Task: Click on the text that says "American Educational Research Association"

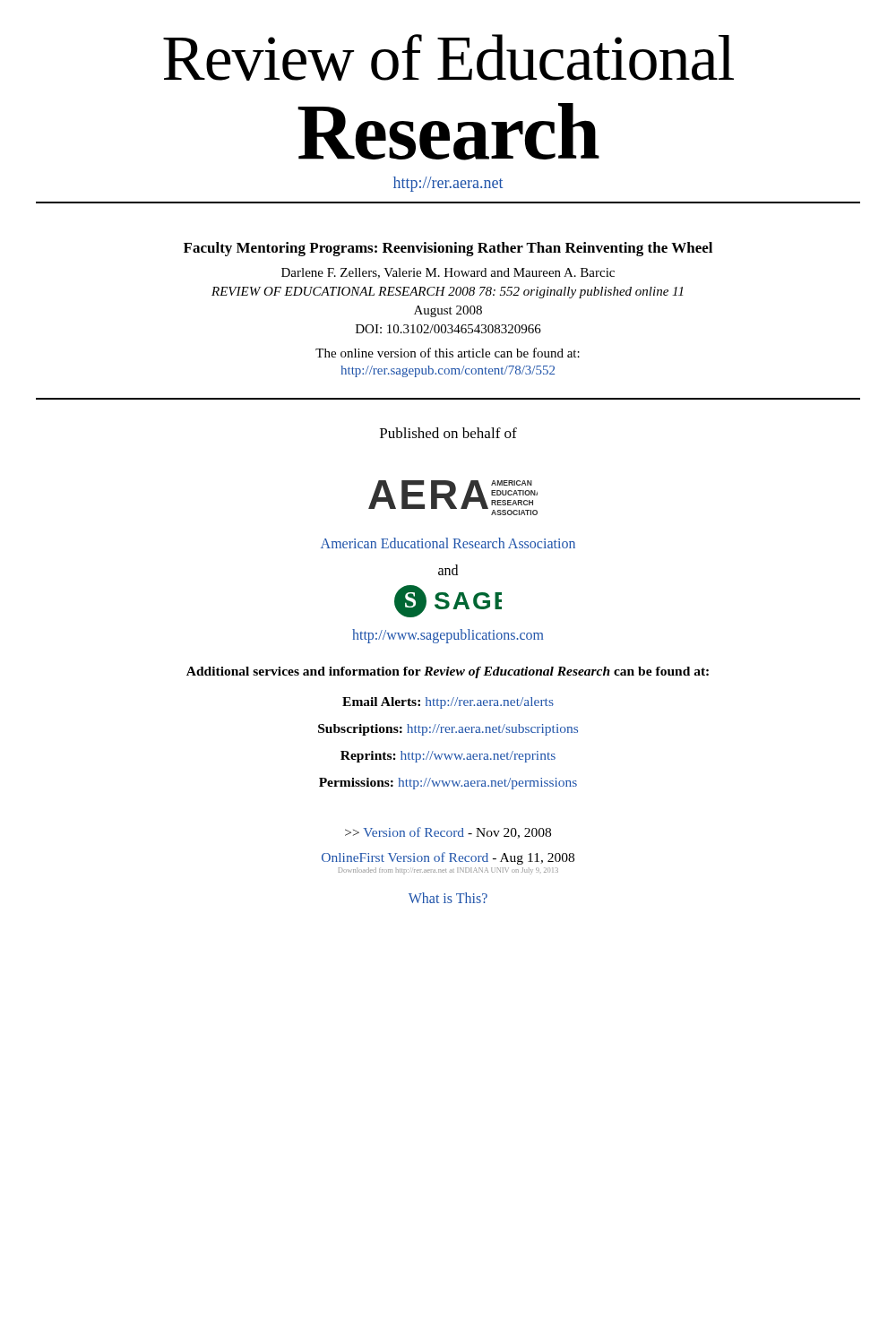Action: (448, 544)
